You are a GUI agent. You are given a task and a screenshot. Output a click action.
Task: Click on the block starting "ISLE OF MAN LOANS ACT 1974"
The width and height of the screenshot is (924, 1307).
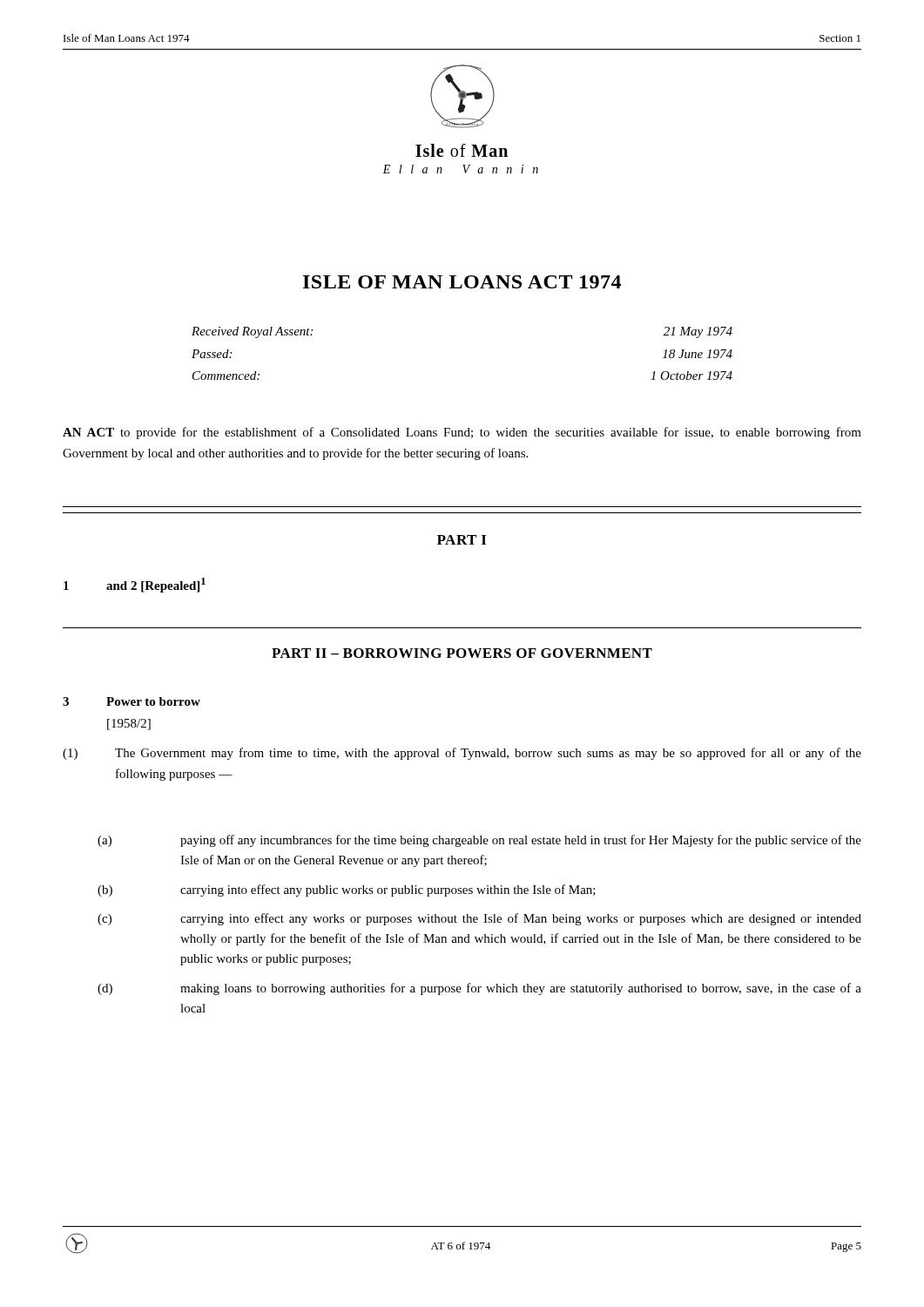[462, 281]
